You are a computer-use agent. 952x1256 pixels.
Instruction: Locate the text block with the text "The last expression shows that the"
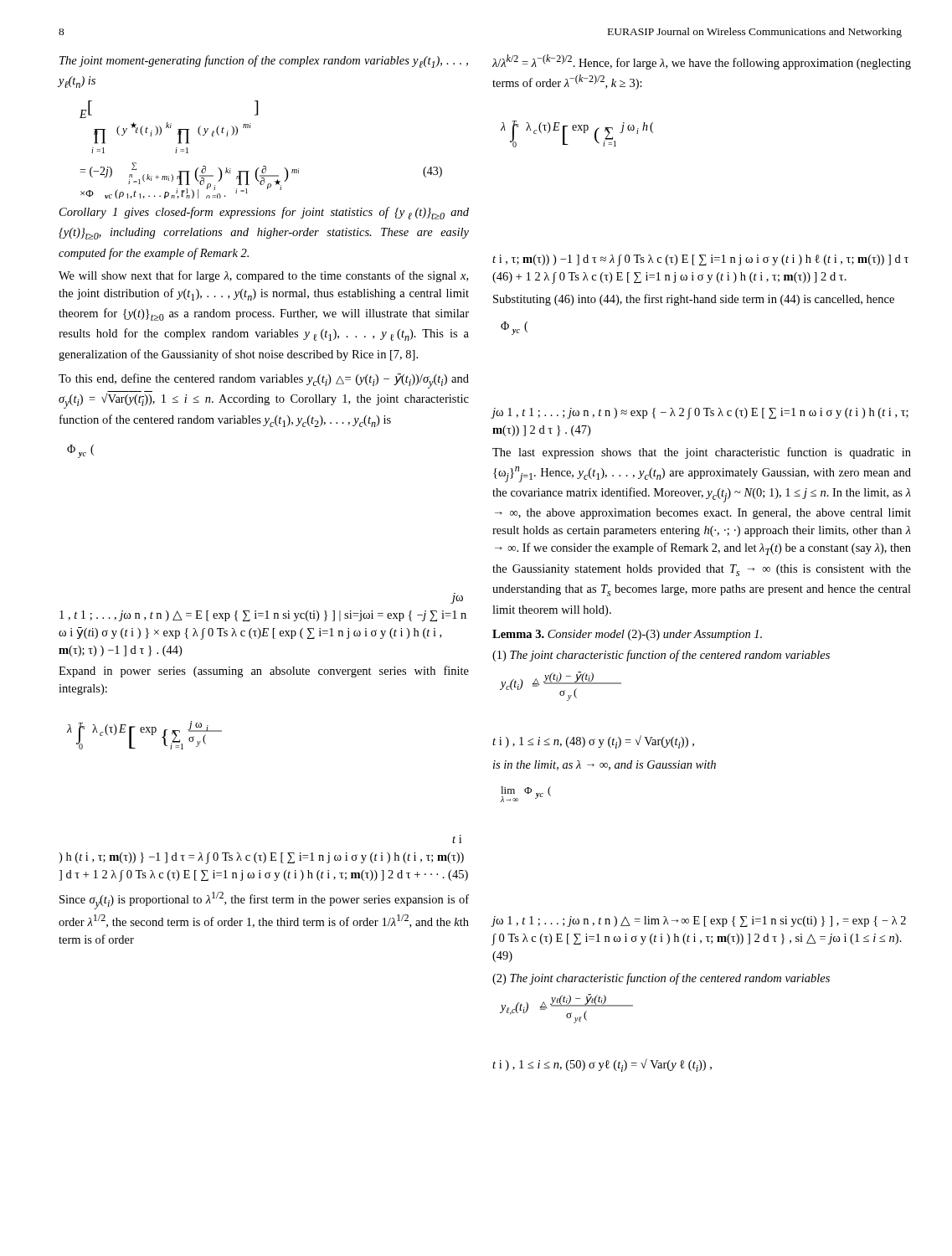click(702, 531)
